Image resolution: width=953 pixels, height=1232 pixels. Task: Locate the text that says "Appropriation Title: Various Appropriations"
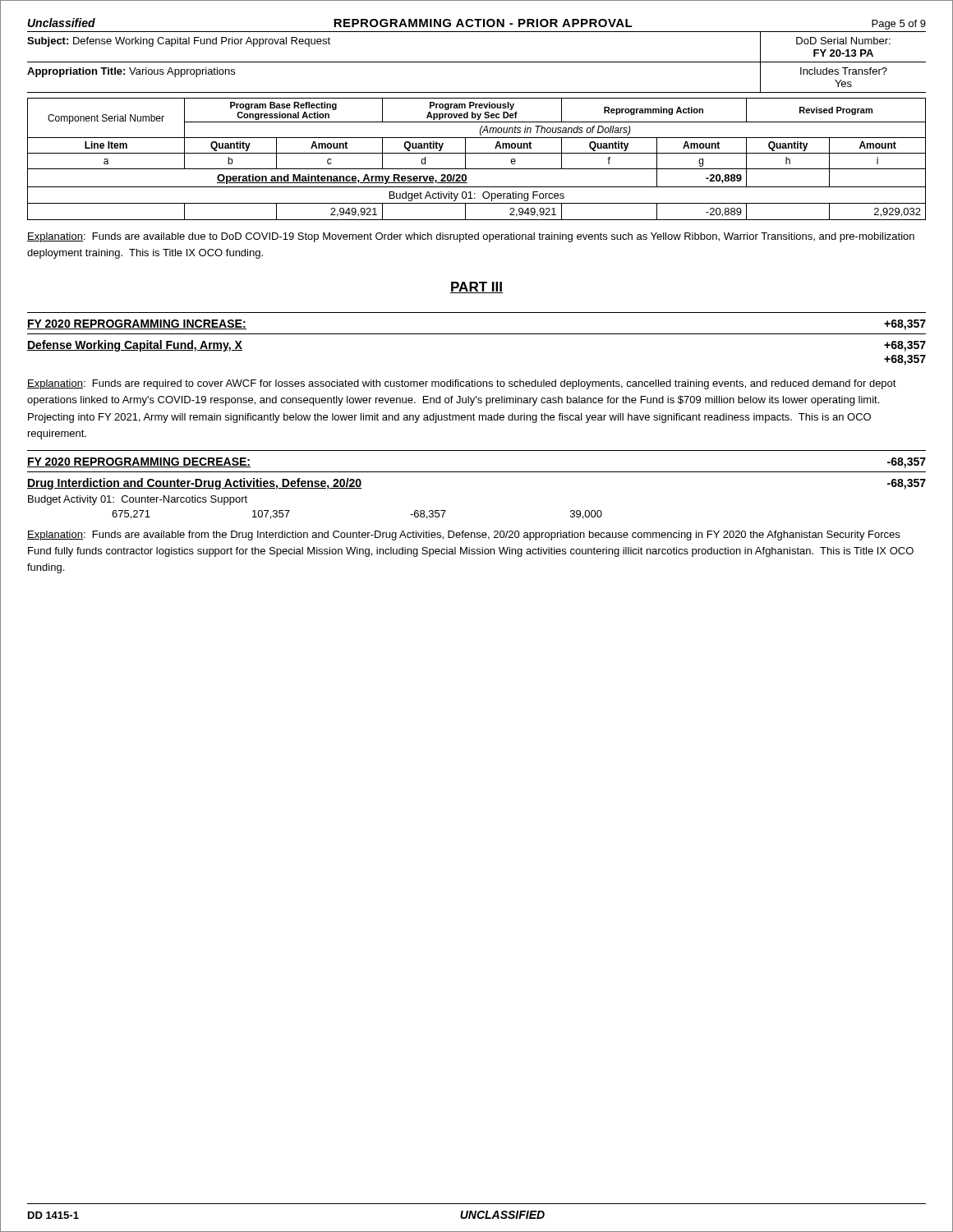pos(131,71)
